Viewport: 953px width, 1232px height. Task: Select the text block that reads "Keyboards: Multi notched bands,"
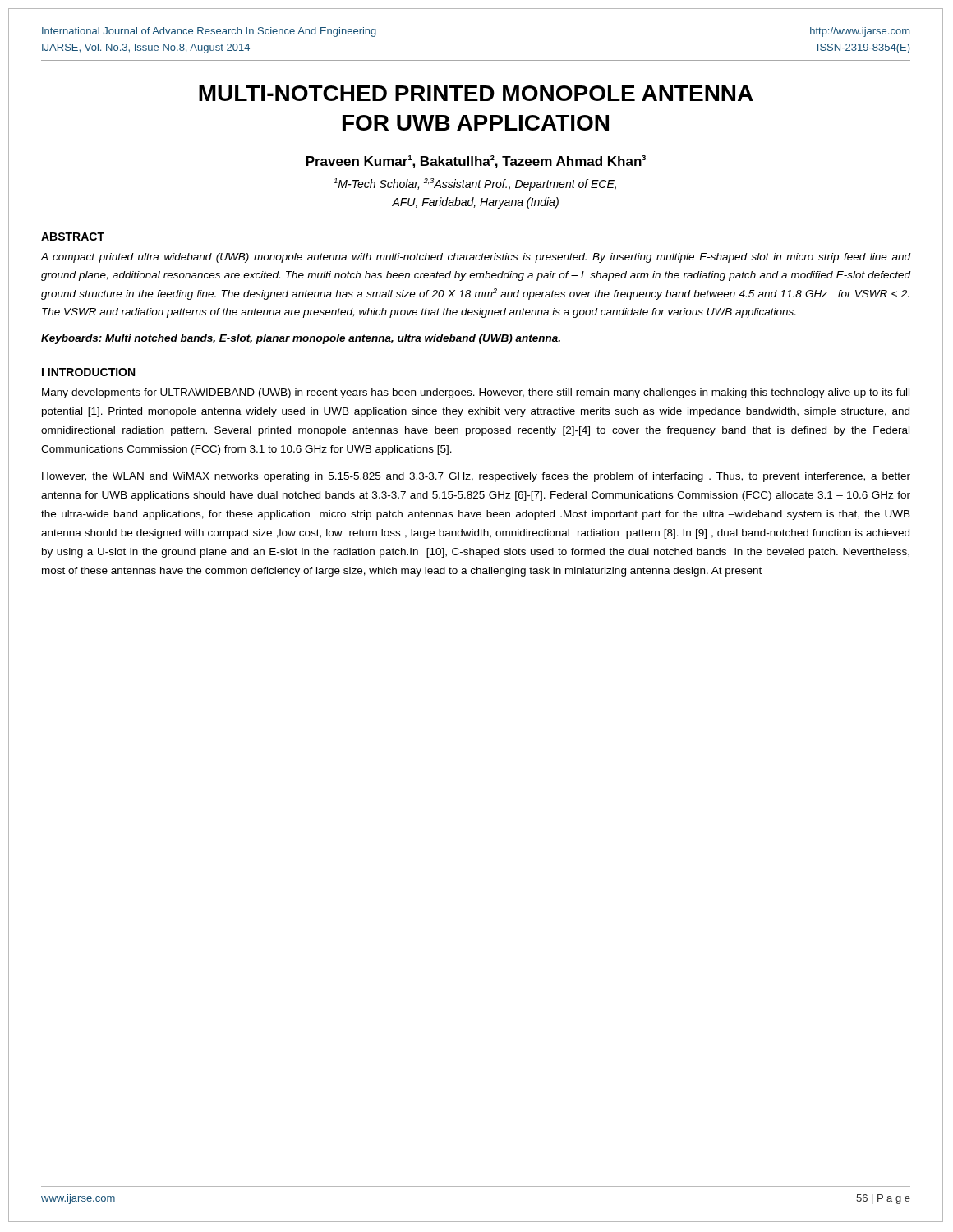pos(301,338)
